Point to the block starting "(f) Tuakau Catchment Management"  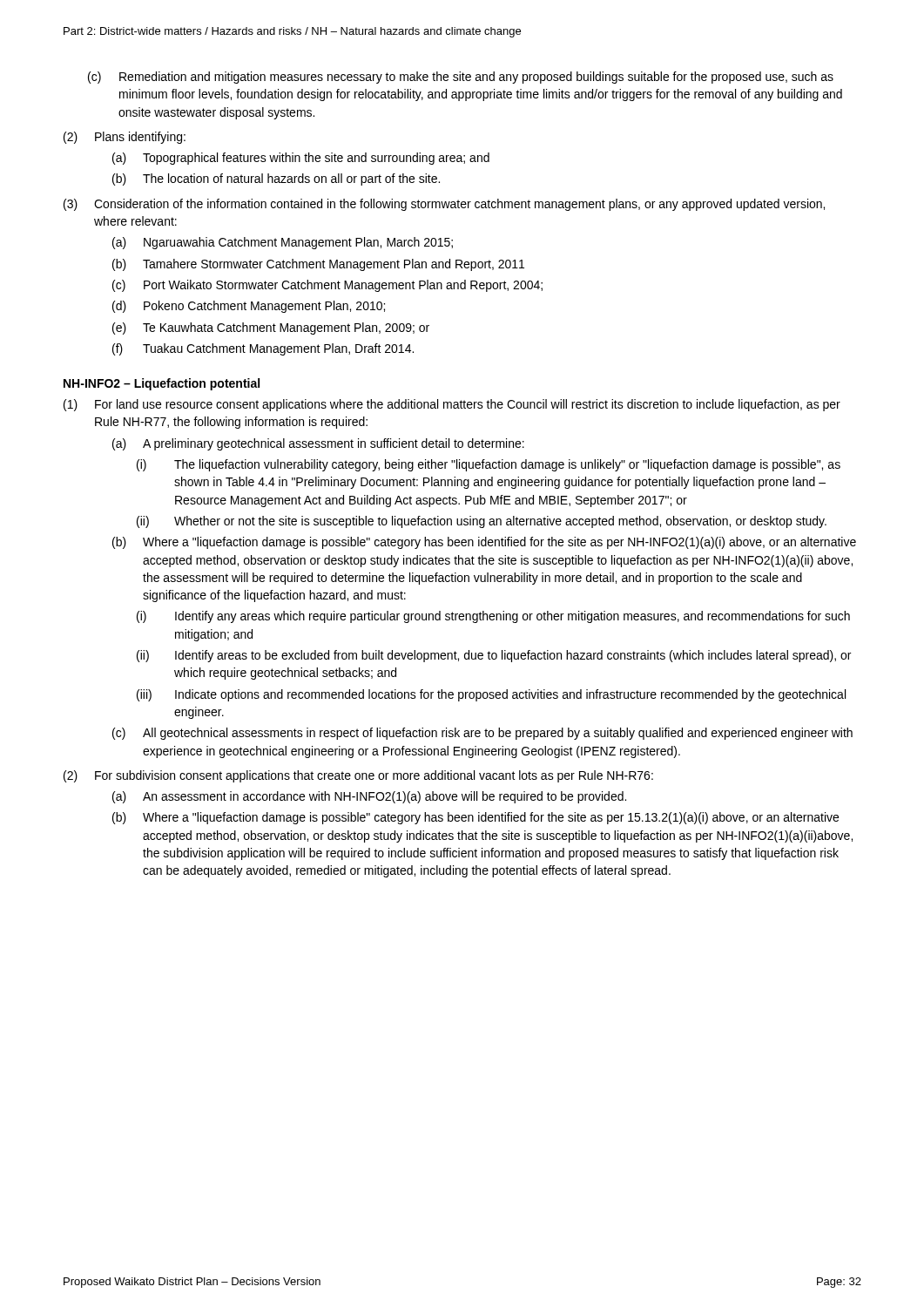[x=263, y=349]
